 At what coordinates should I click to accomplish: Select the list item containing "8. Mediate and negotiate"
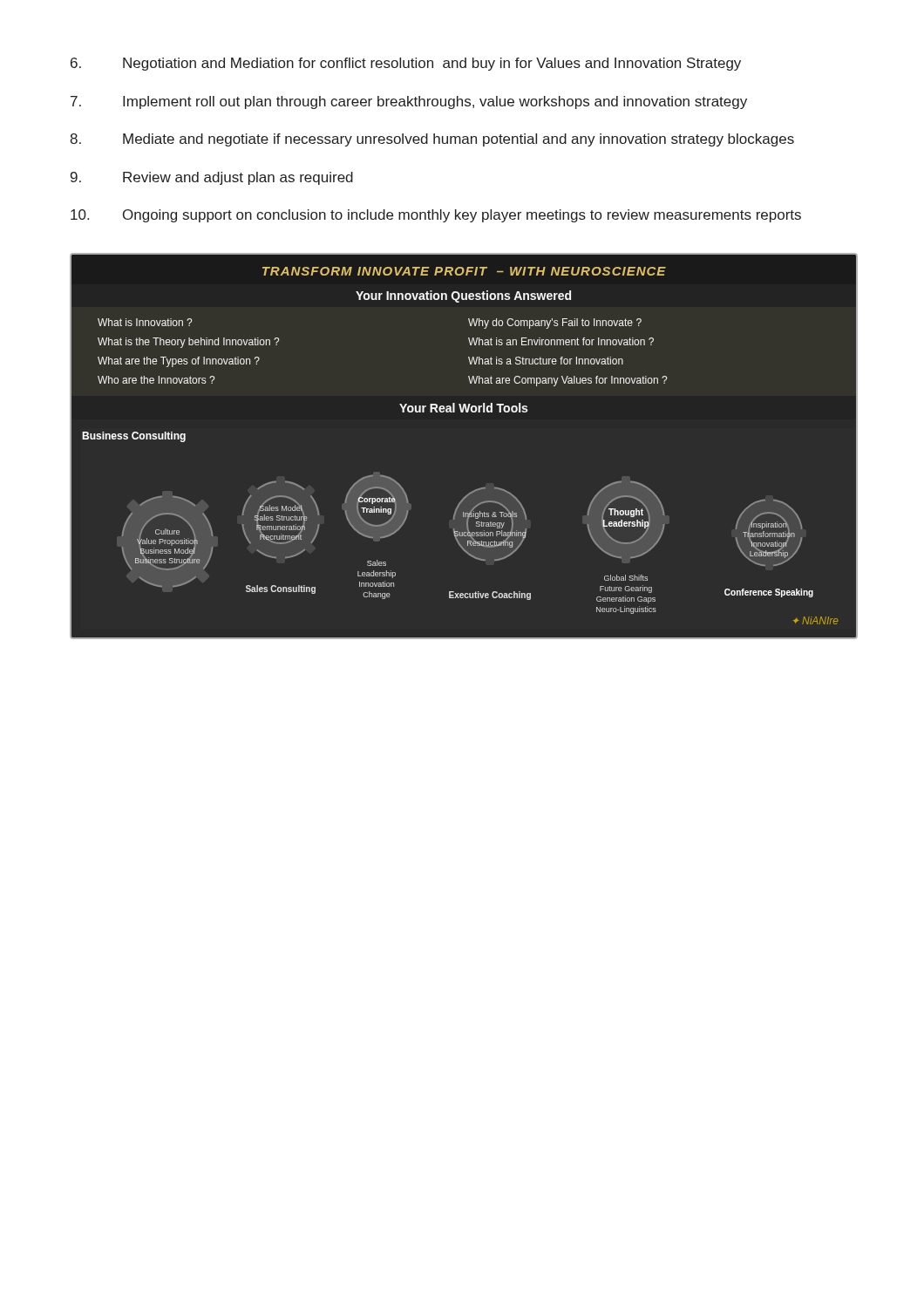[x=432, y=139]
